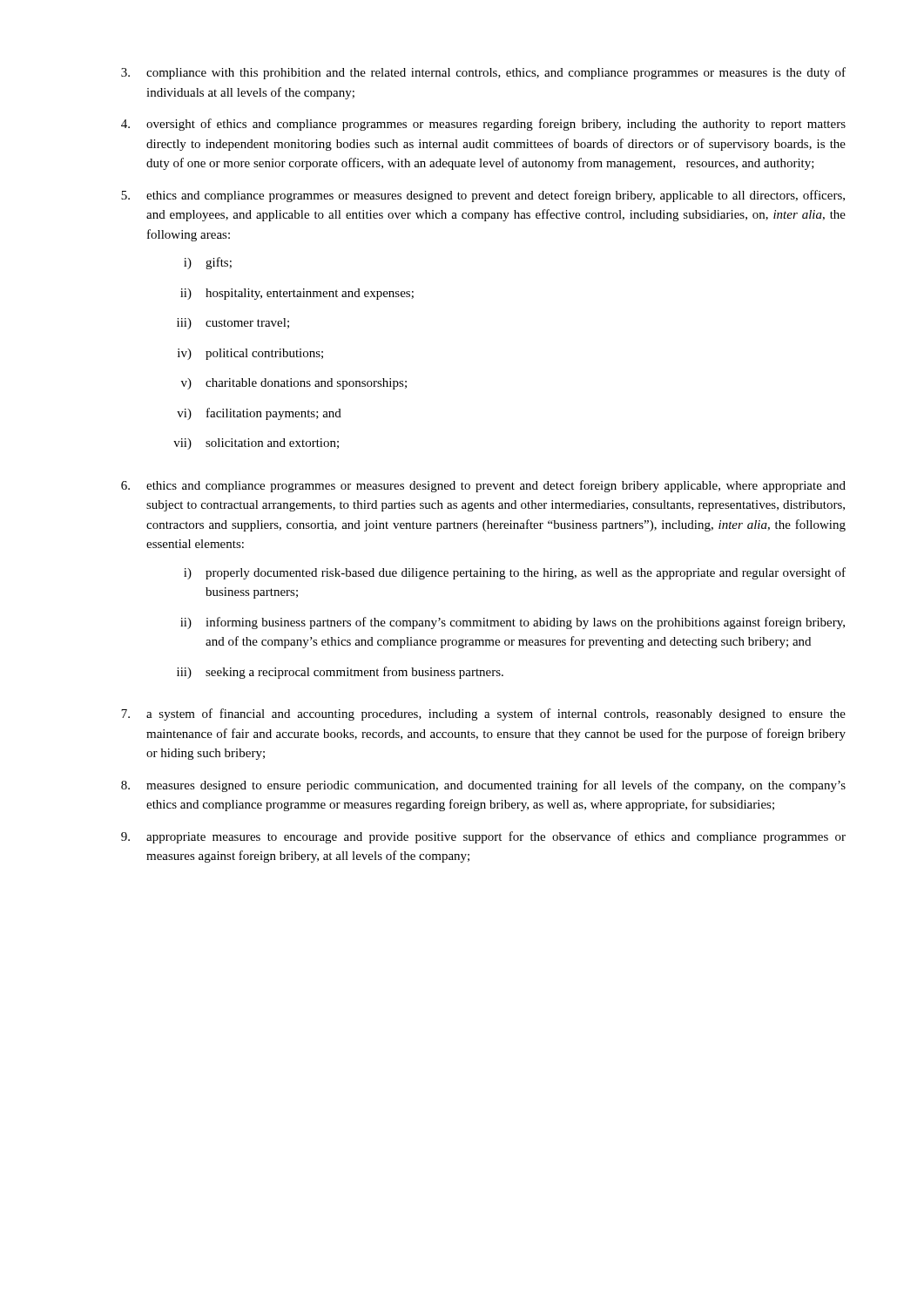Locate the list item containing "ii) informing business"

pyautogui.click(x=496, y=632)
